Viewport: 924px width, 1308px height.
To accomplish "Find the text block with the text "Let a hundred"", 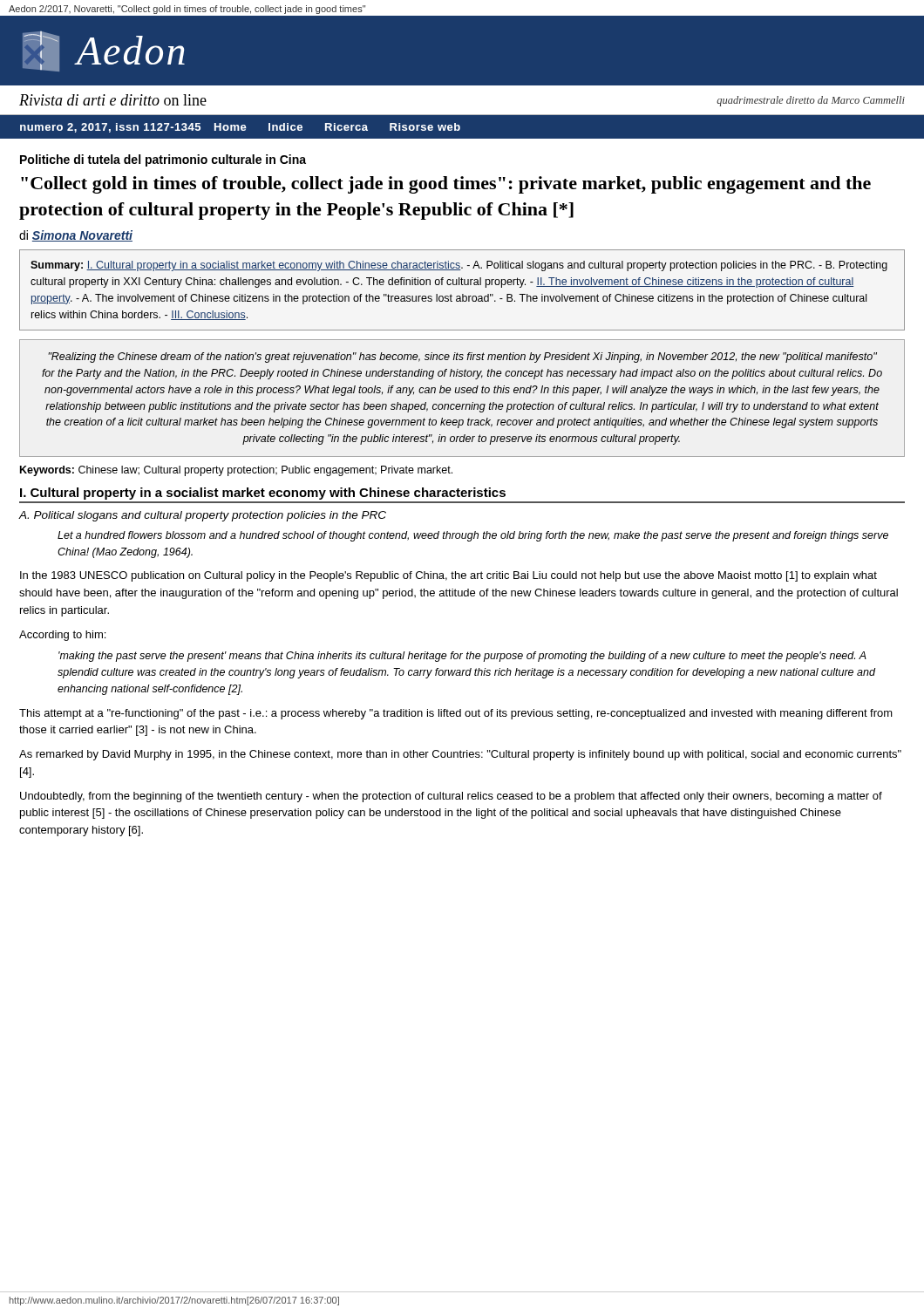I will coord(473,543).
